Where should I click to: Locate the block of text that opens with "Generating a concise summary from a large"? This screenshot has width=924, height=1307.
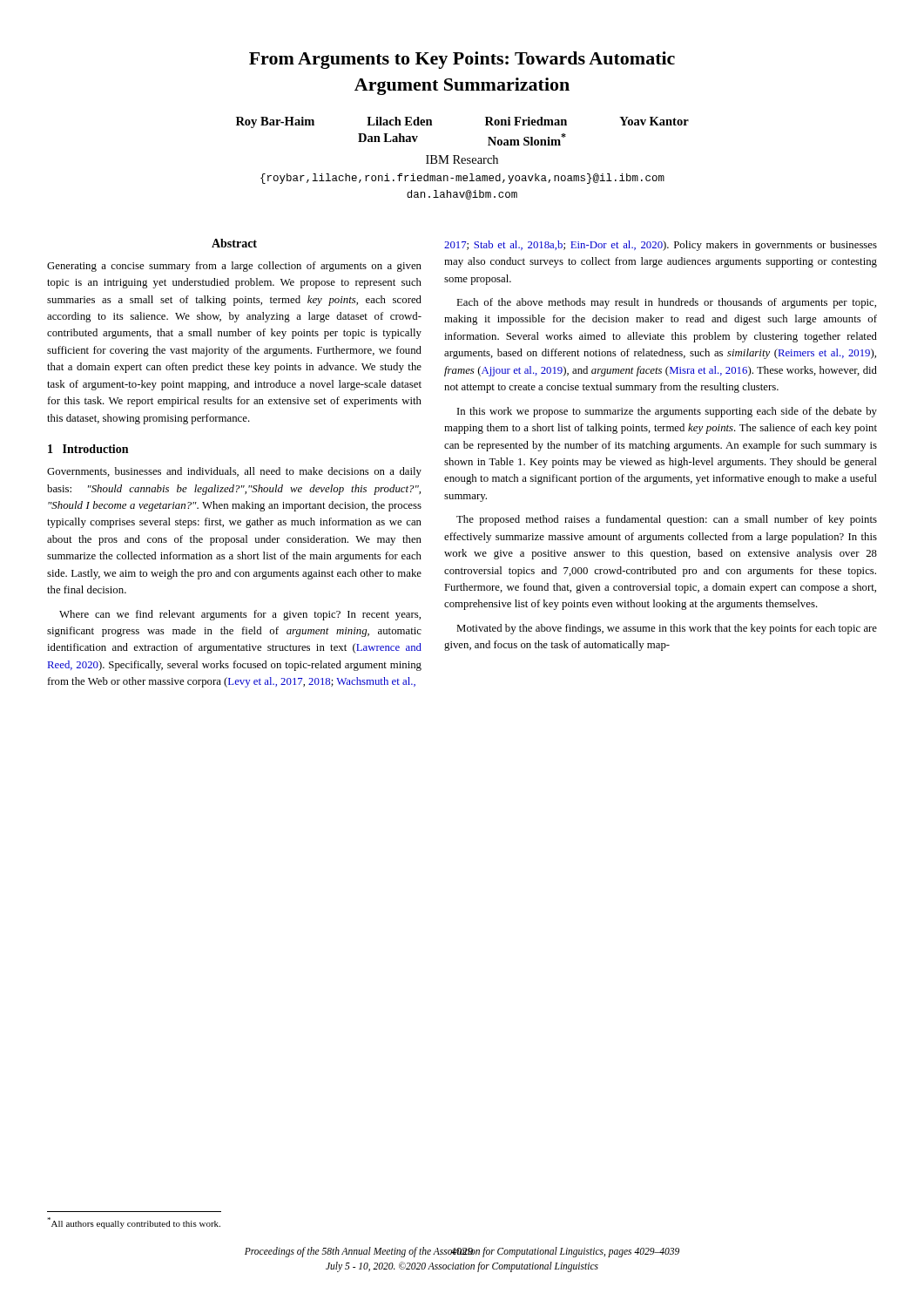(234, 342)
